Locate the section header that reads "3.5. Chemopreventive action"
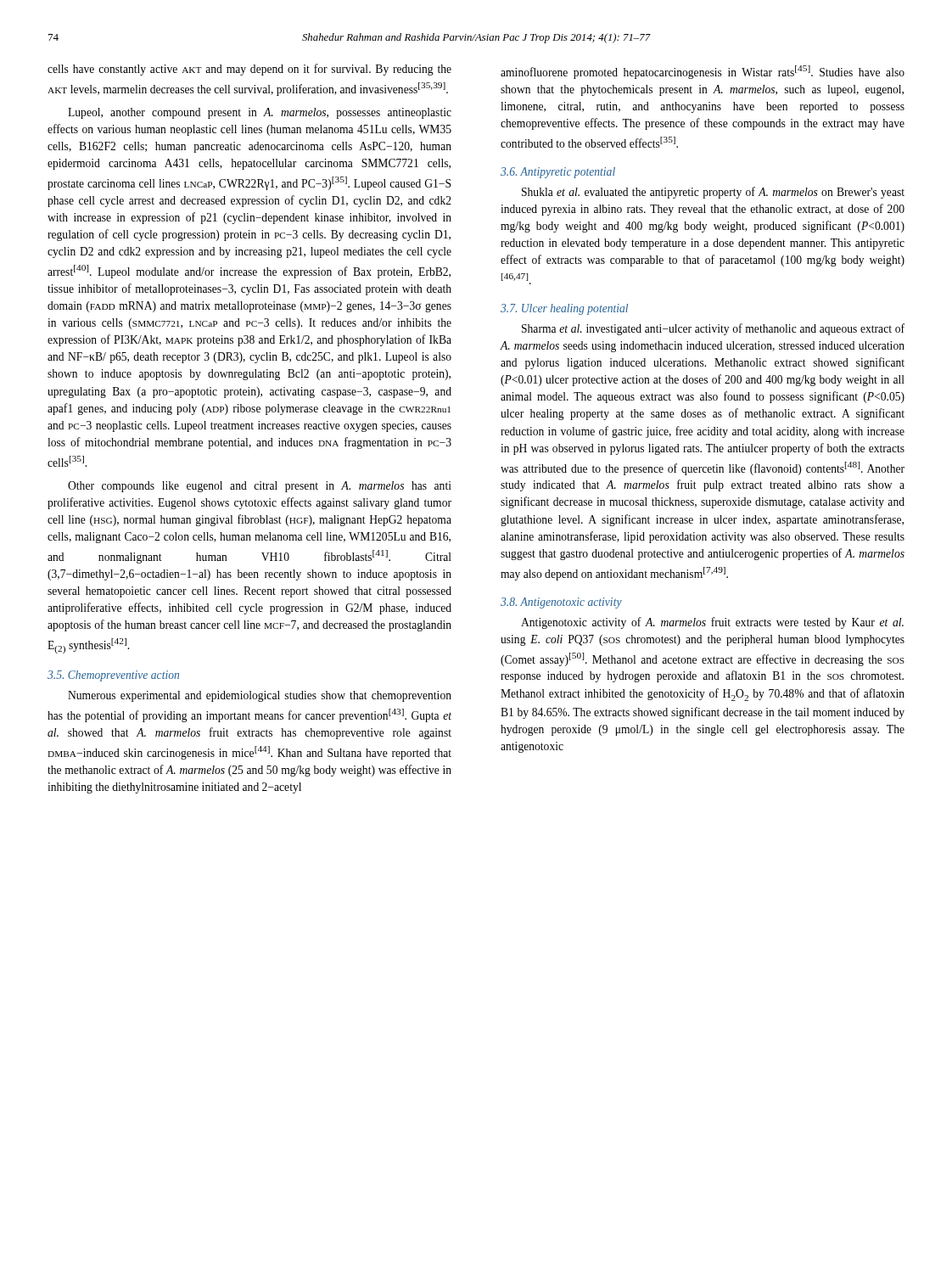952x1273 pixels. point(113,676)
